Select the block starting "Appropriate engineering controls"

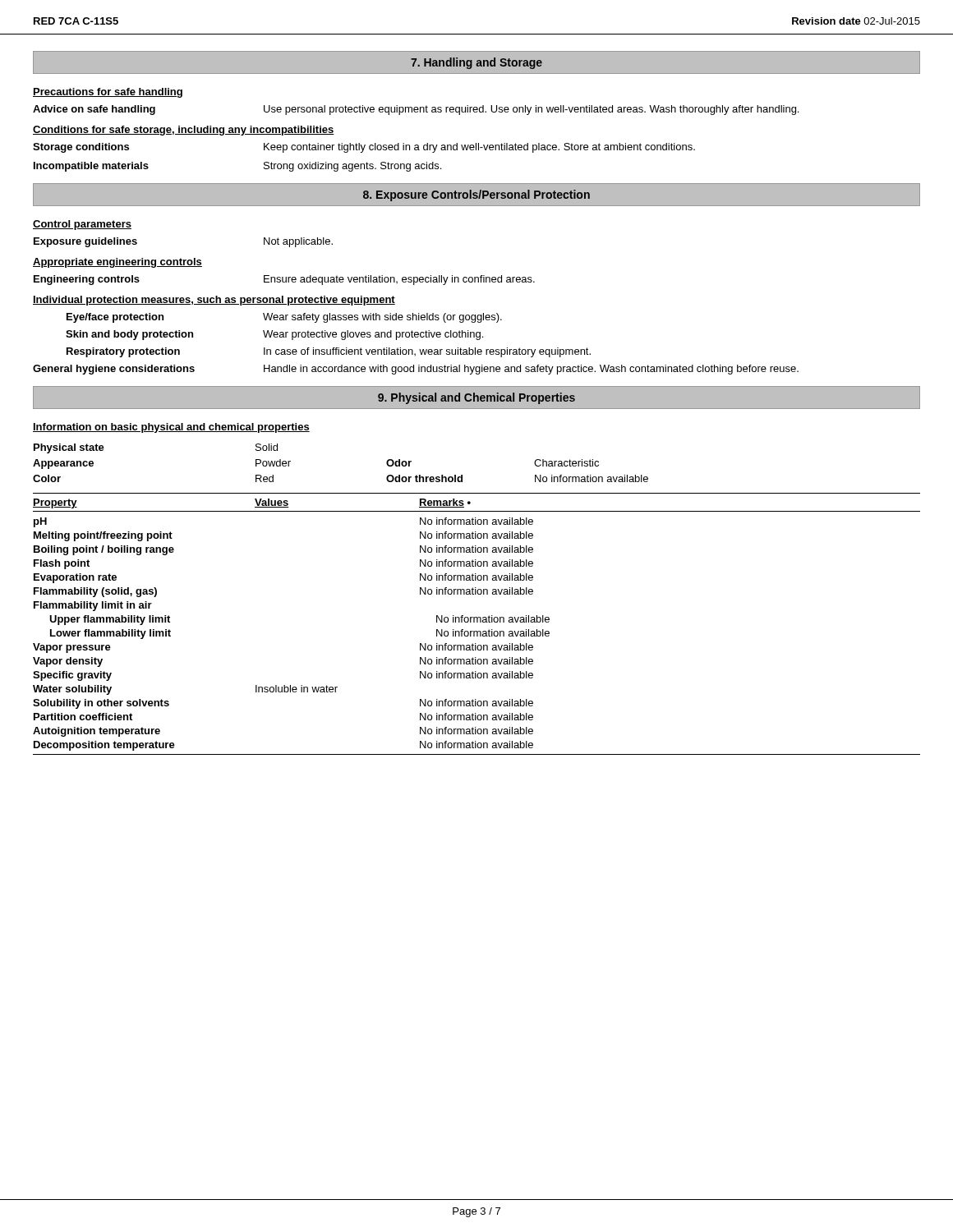(x=117, y=263)
